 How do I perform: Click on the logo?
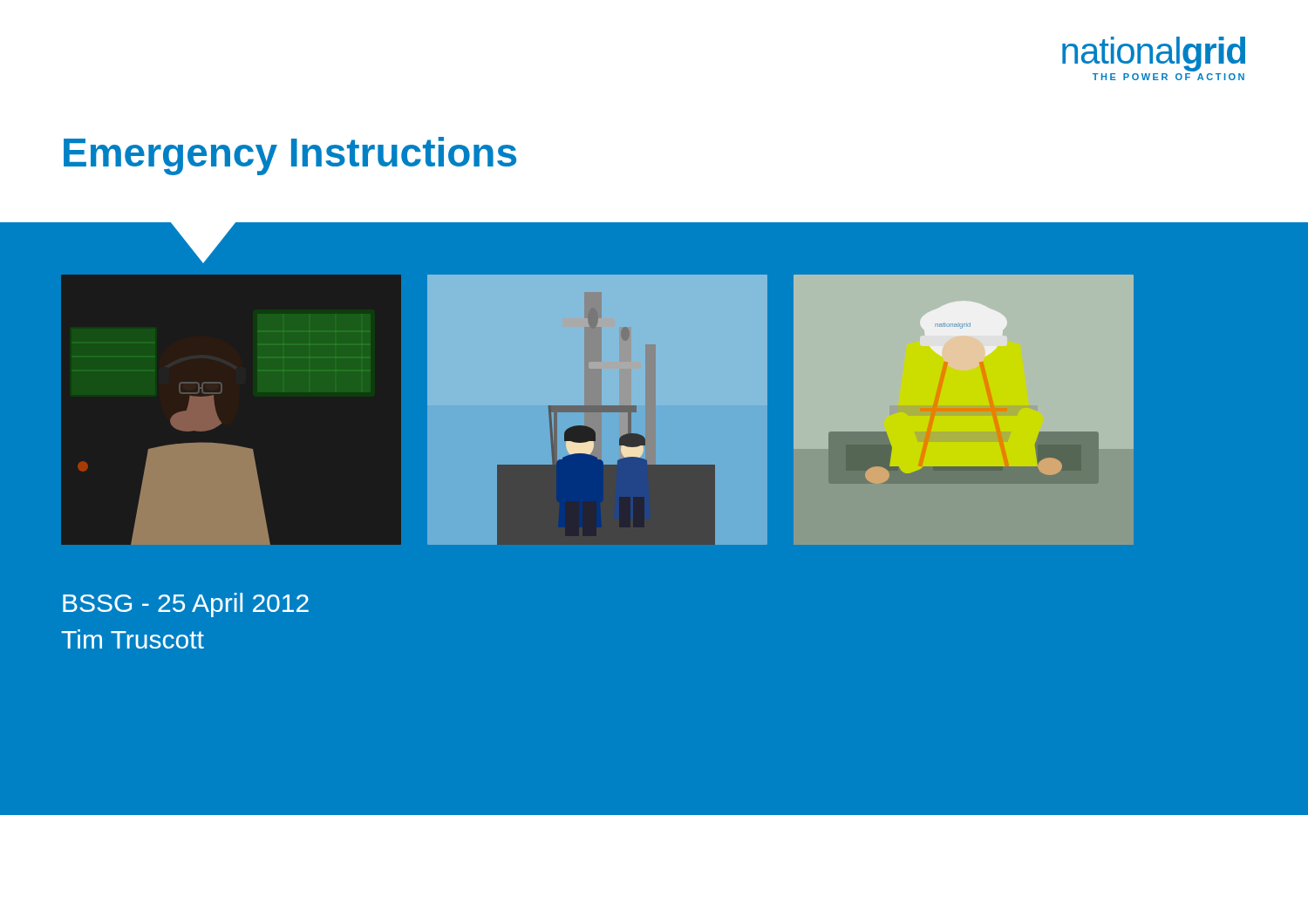[x=1153, y=58]
